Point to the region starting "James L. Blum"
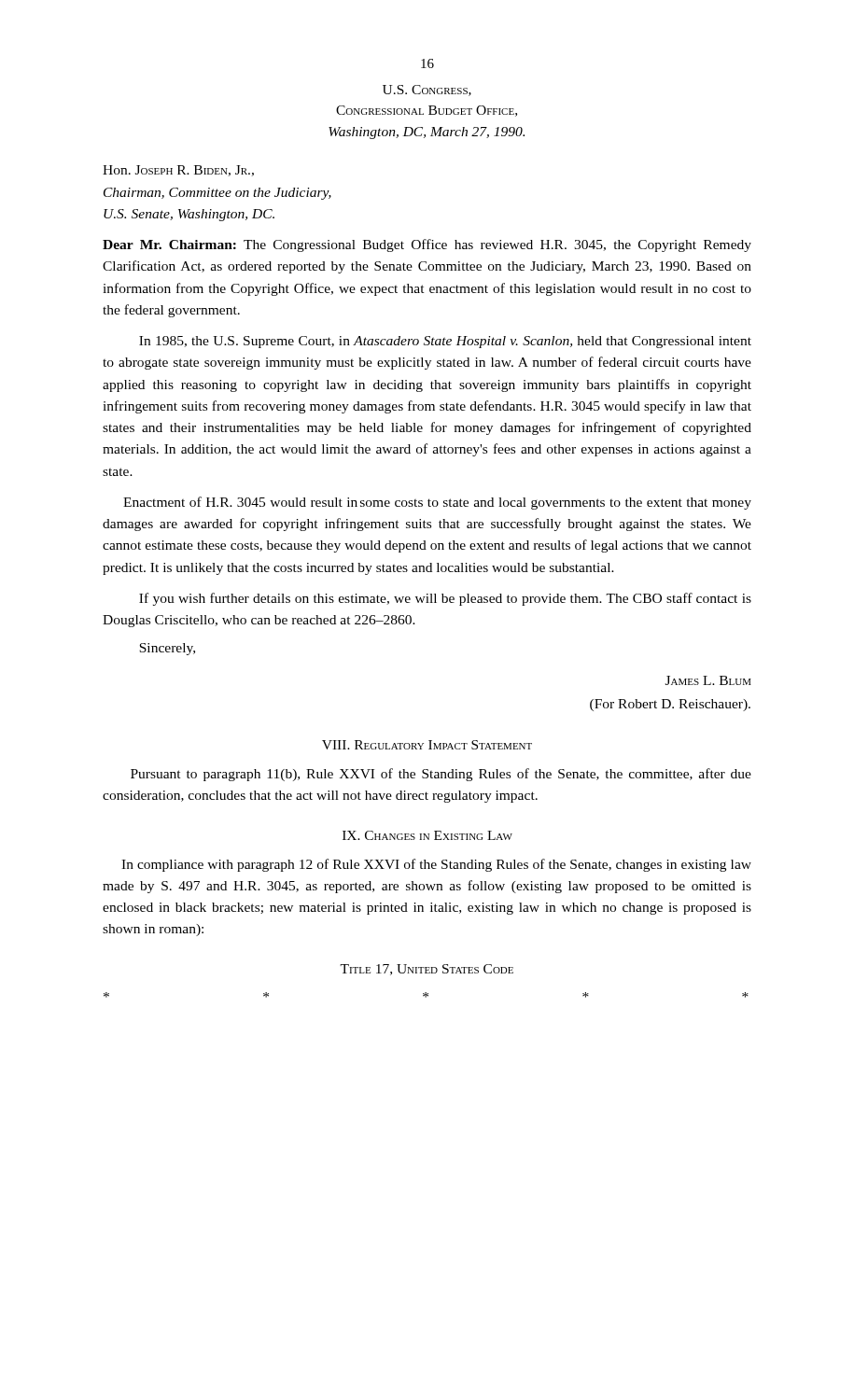The width and height of the screenshot is (854, 1400). [x=670, y=692]
